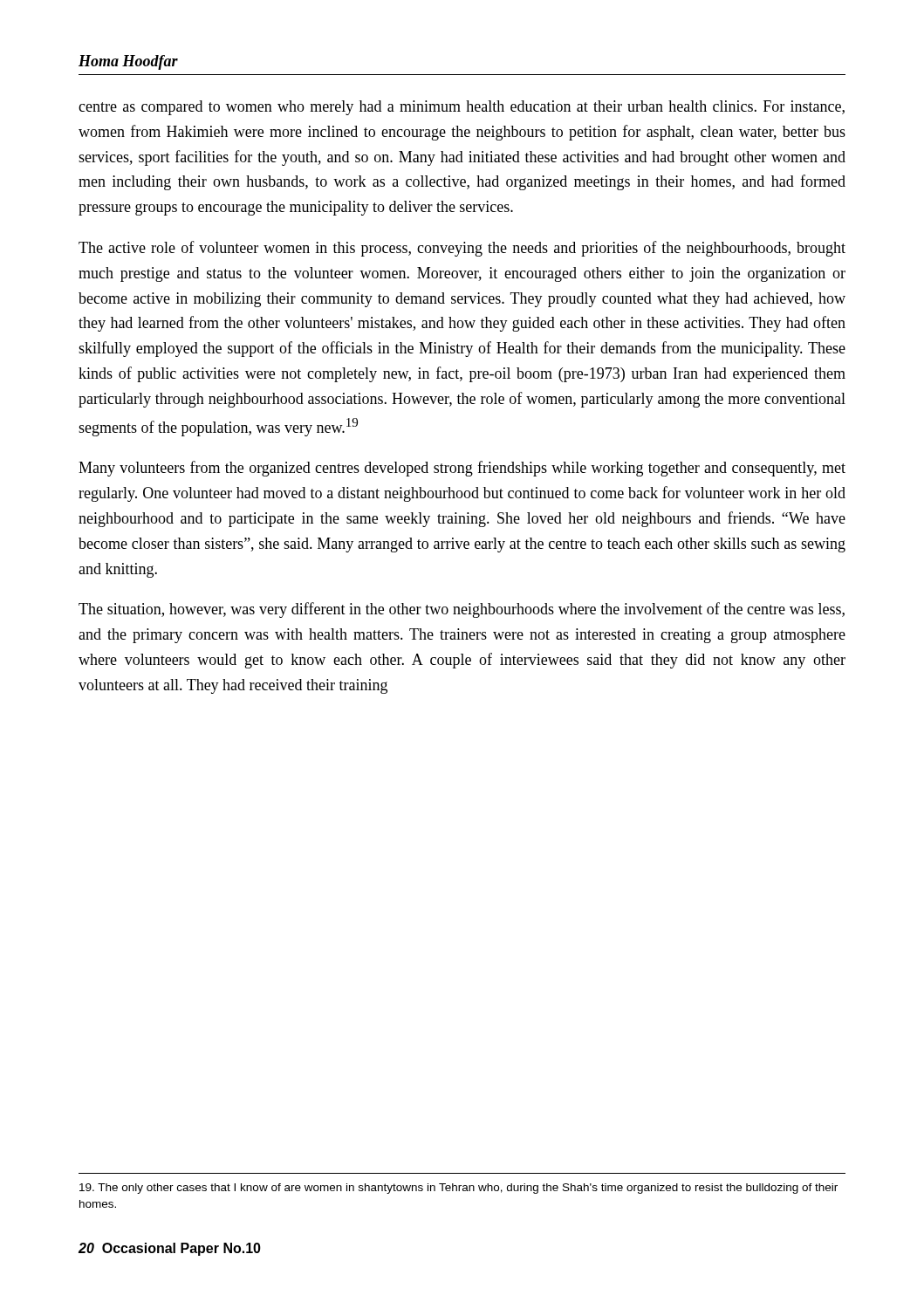Image resolution: width=924 pixels, height=1309 pixels.
Task: Point to the text block starting "The active role of volunteer"
Action: [x=462, y=338]
